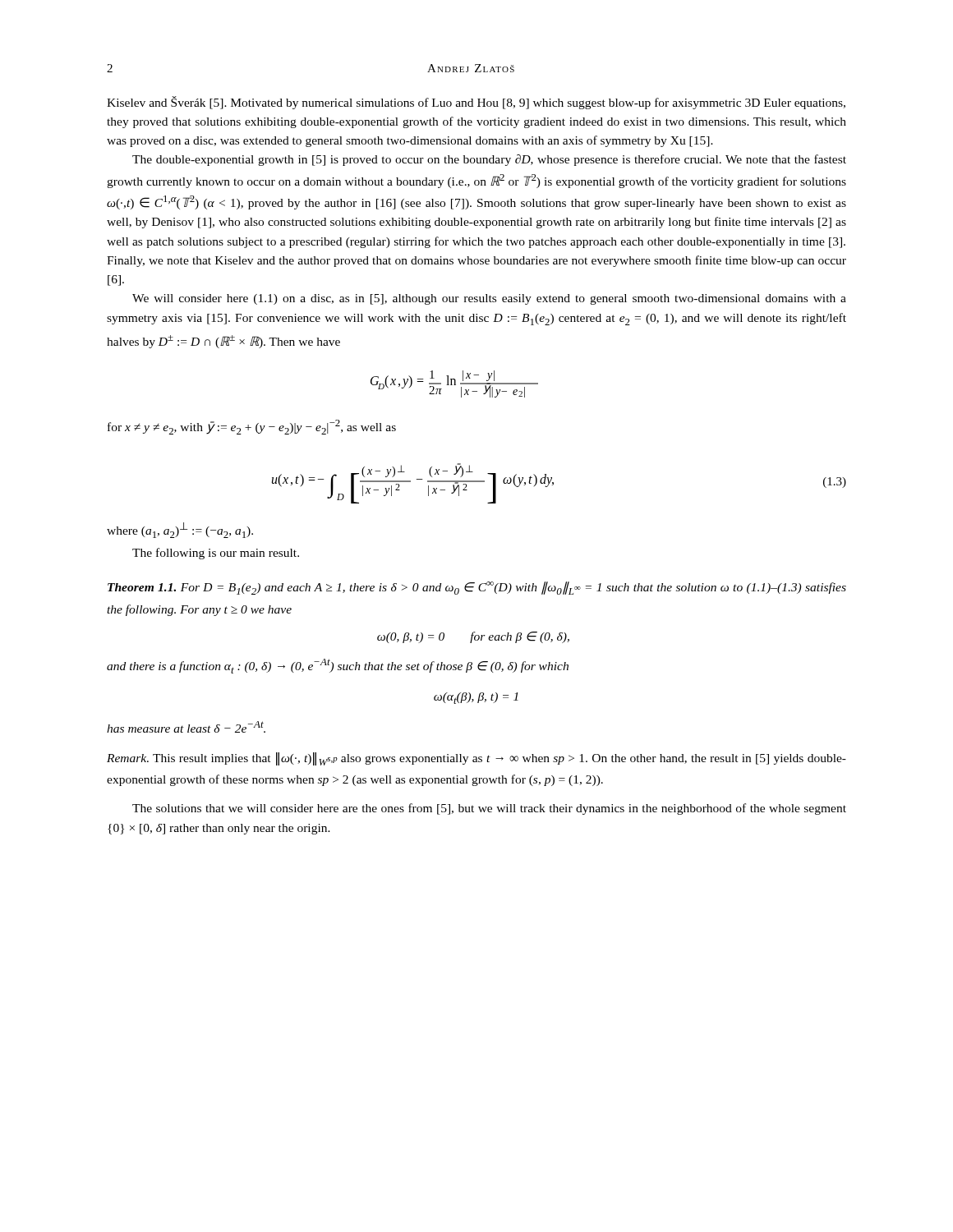Click the passage that begins "Theorem 1.1. For D = B1(e2) and"
This screenshot has width=953, height=1232.
pos(476,656)
